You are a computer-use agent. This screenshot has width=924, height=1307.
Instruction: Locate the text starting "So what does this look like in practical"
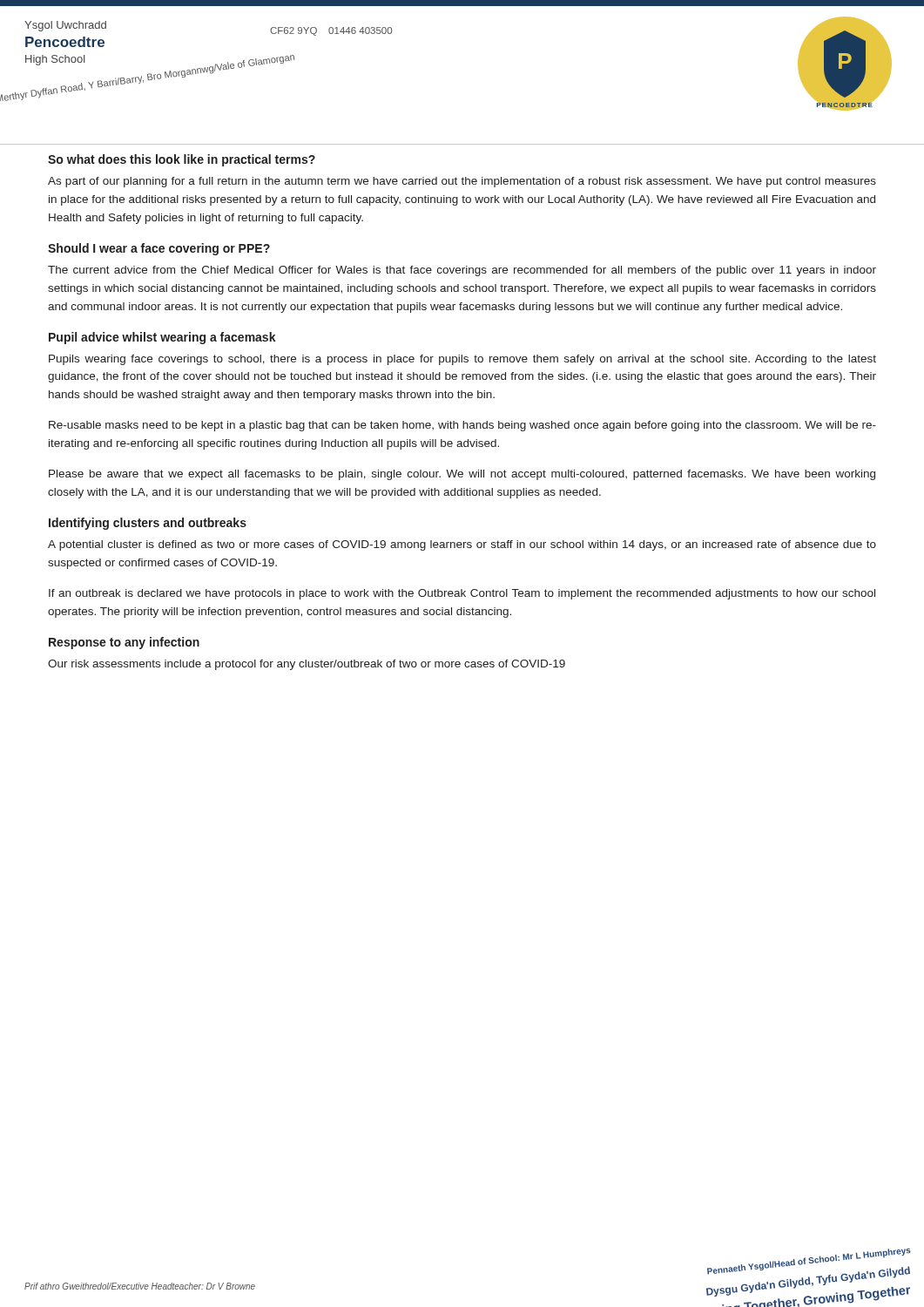coord(182,159)
